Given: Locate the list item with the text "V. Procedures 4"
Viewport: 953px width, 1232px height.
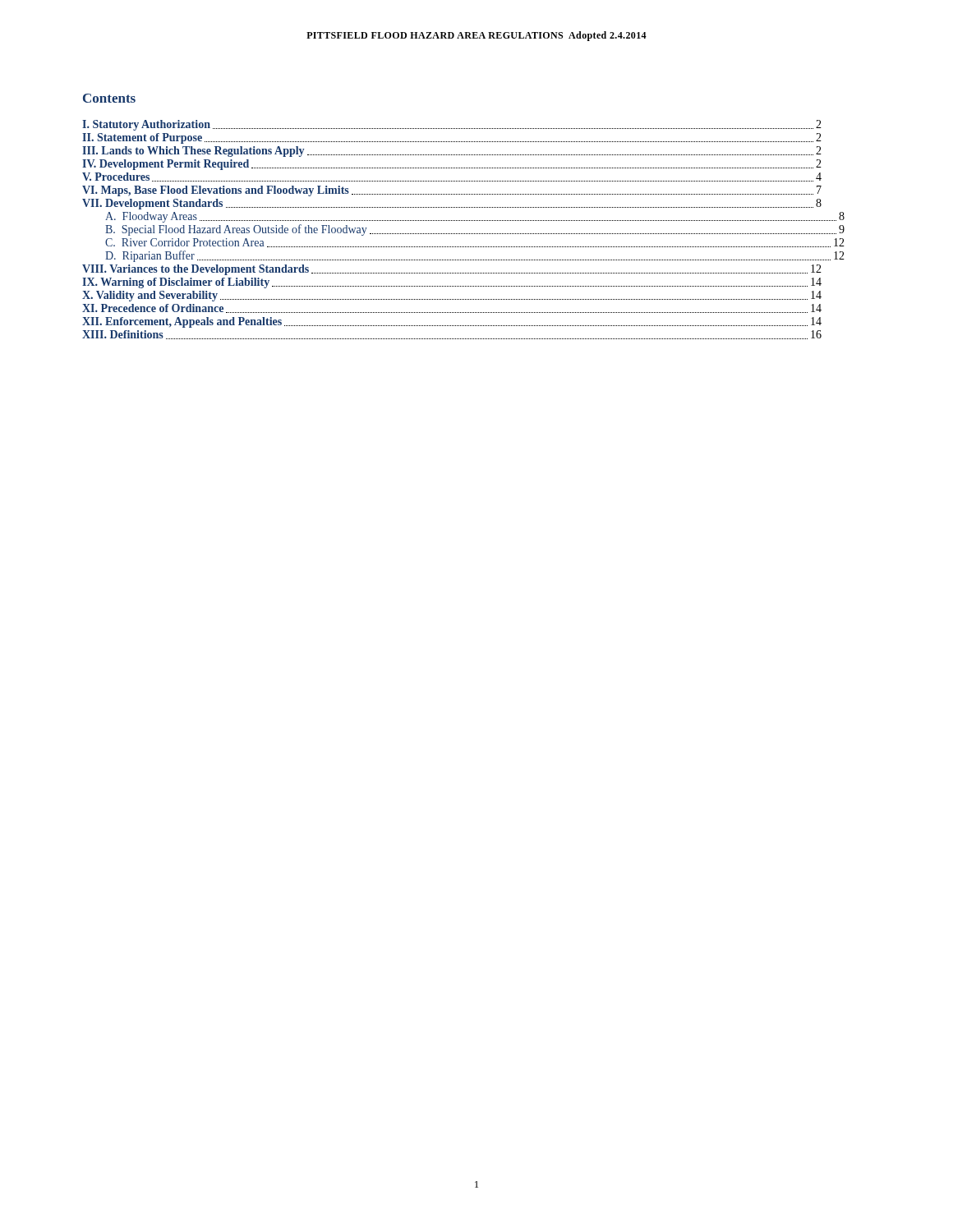Looking at the screenshot, I should pyautogui.click(x=452, y=177).
